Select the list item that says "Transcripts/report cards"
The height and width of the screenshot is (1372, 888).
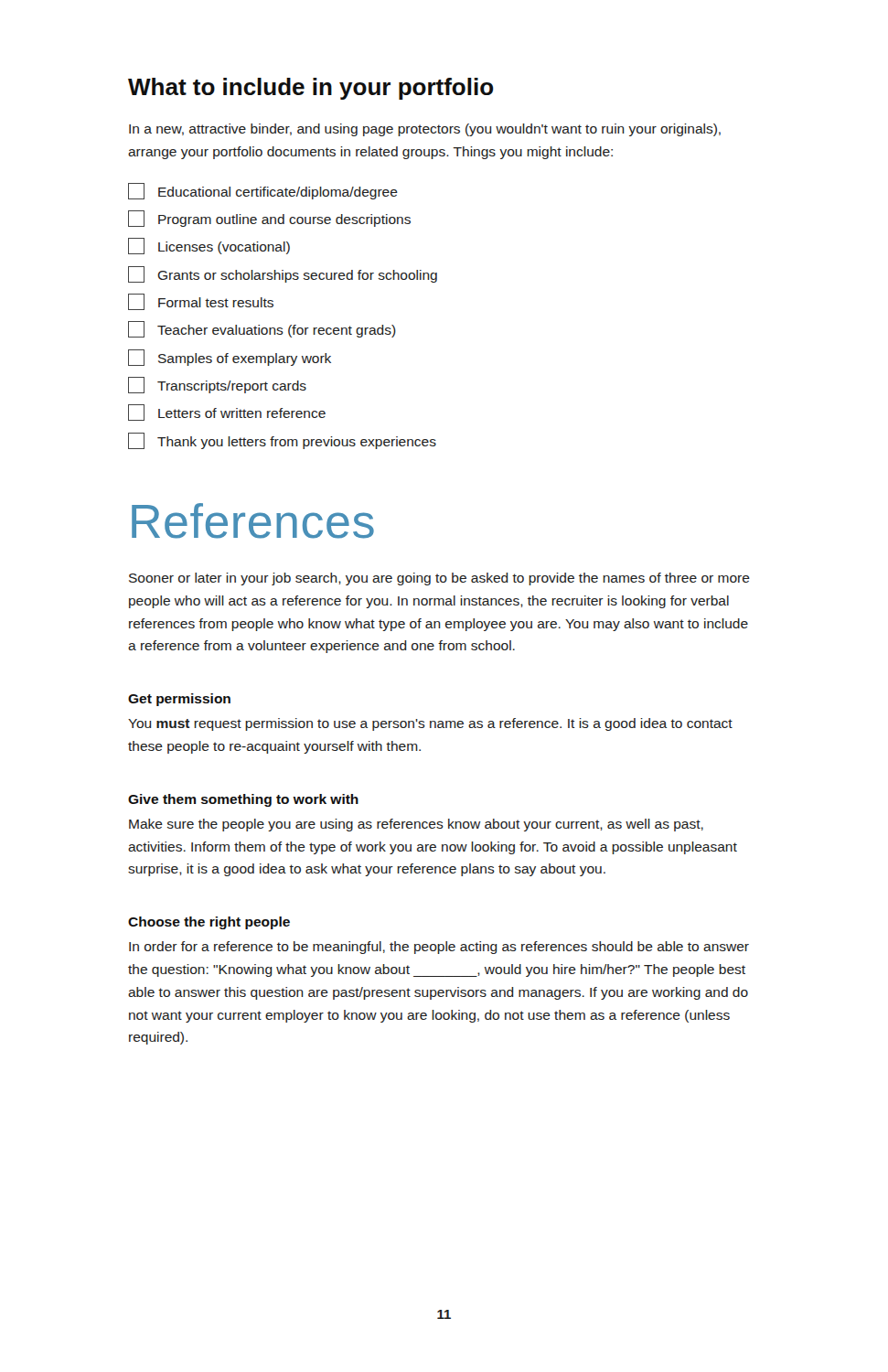pyautogui.click(x=217, y=385)
